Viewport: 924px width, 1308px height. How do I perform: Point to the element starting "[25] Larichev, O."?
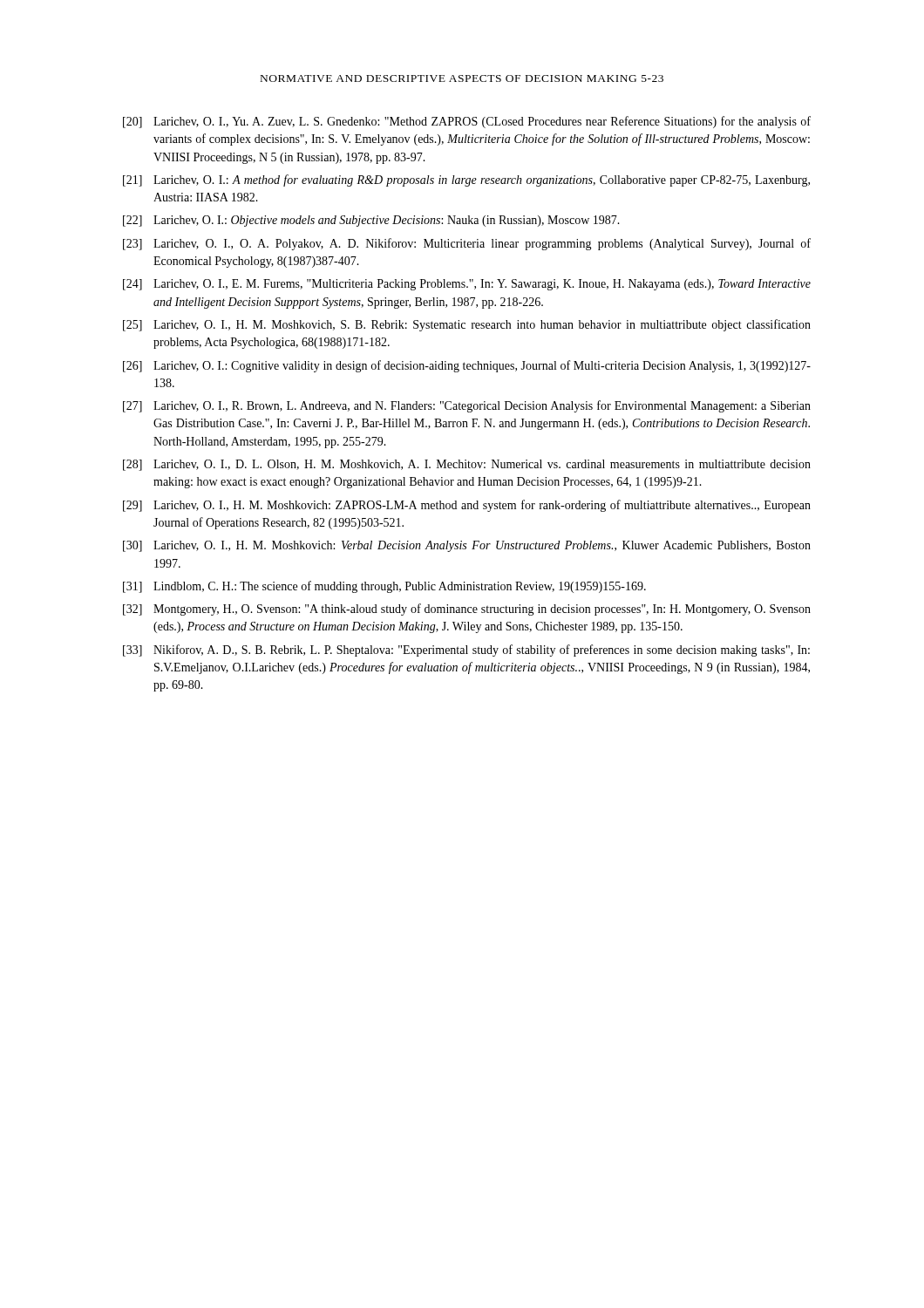[x=466, y=334]
